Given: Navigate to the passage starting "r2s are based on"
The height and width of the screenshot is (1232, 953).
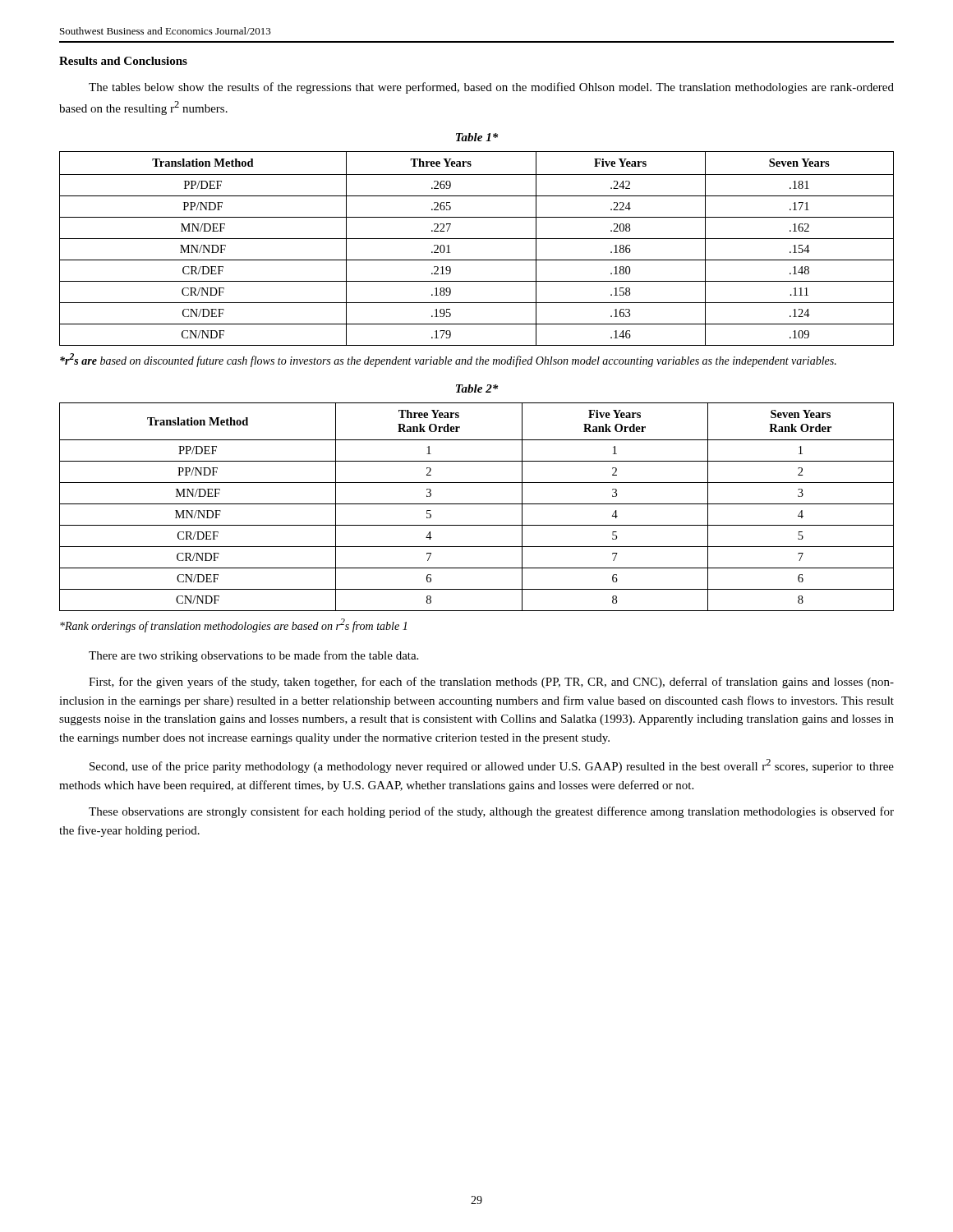Looking at the screenshot, I should pyautogui.click(x=448, y=359).
